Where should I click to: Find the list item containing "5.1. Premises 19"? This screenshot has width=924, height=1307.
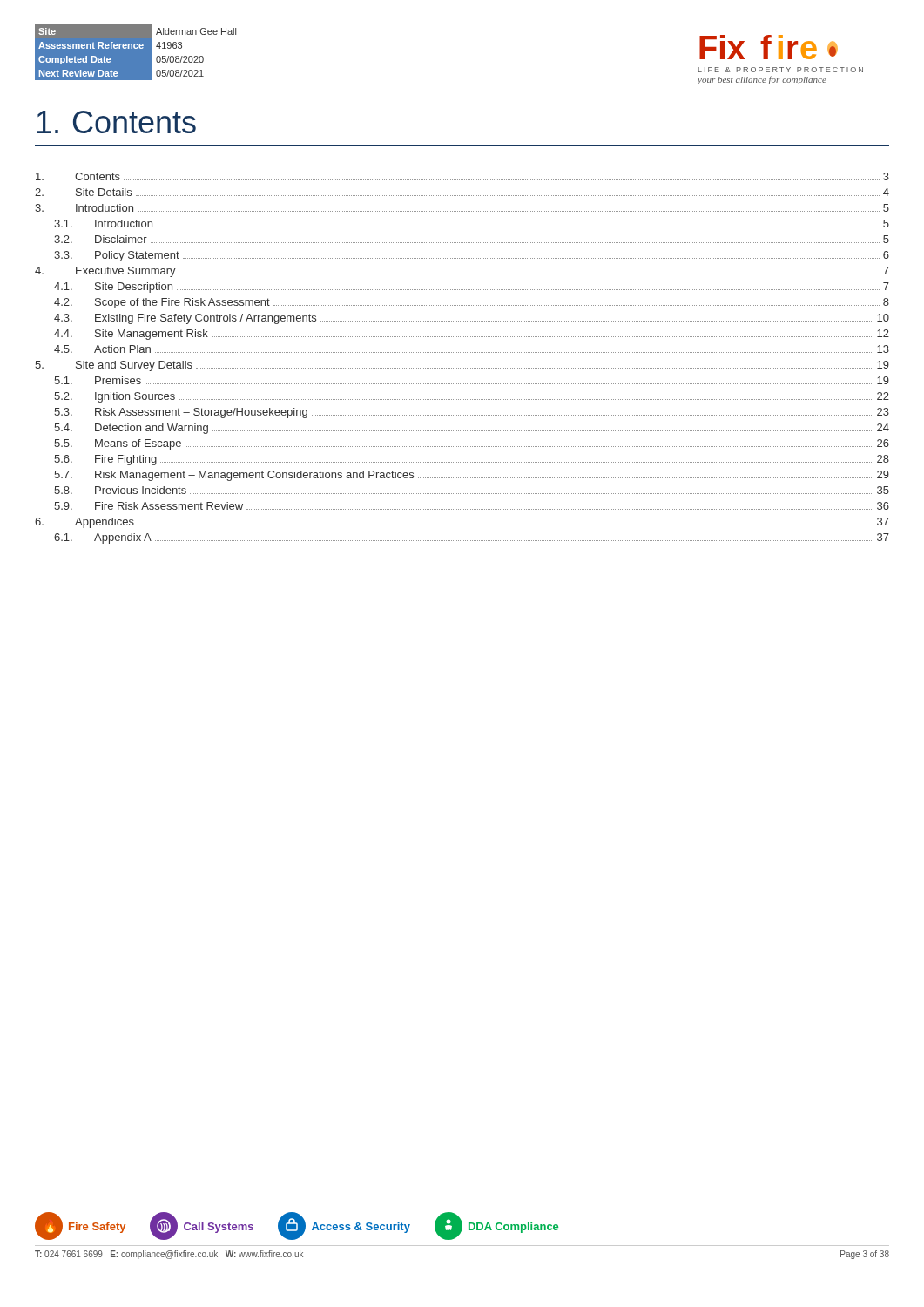[x=462, y=380]
